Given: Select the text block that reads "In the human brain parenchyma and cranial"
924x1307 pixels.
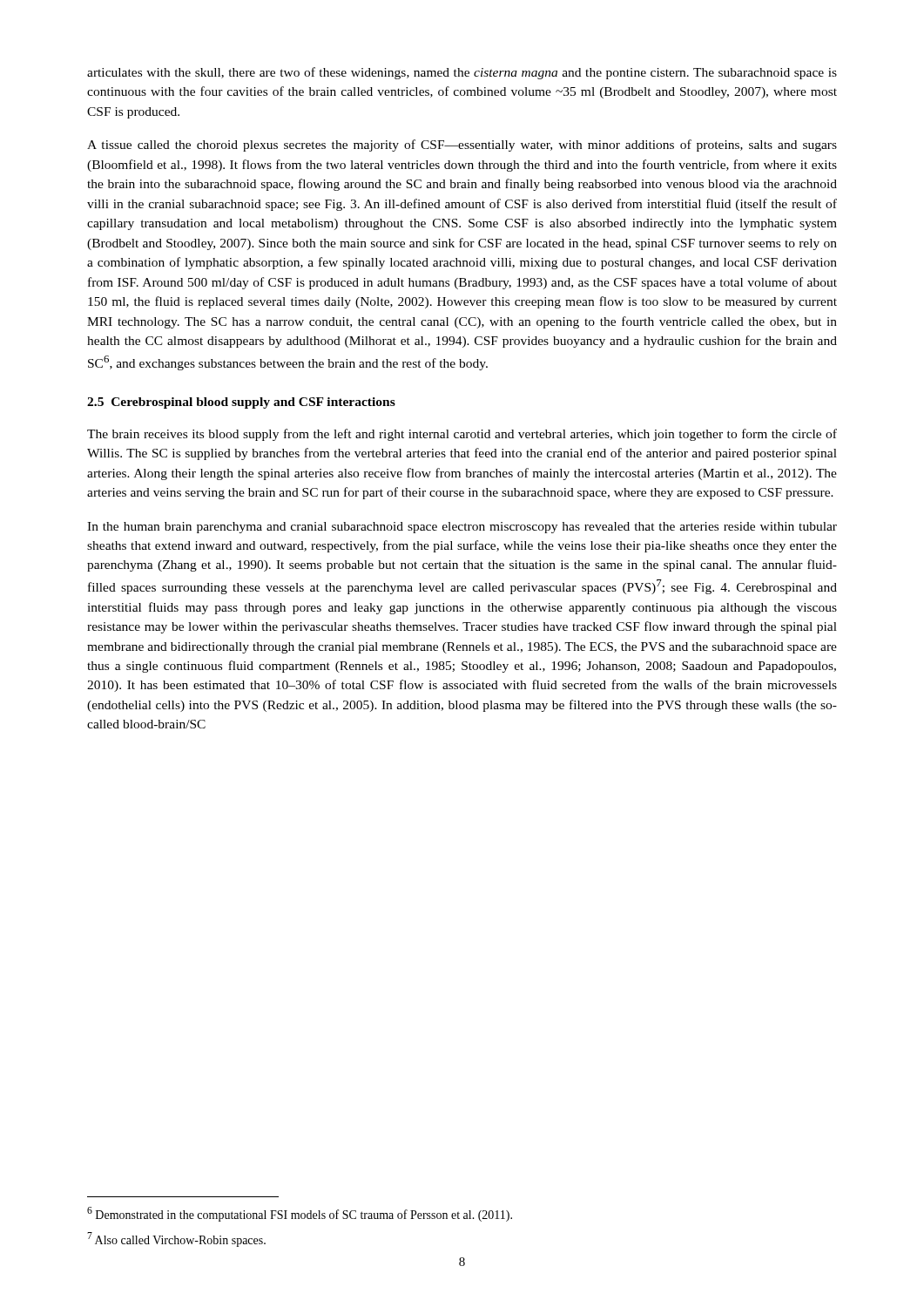Looking at the screenshot, I should point(462,625).
